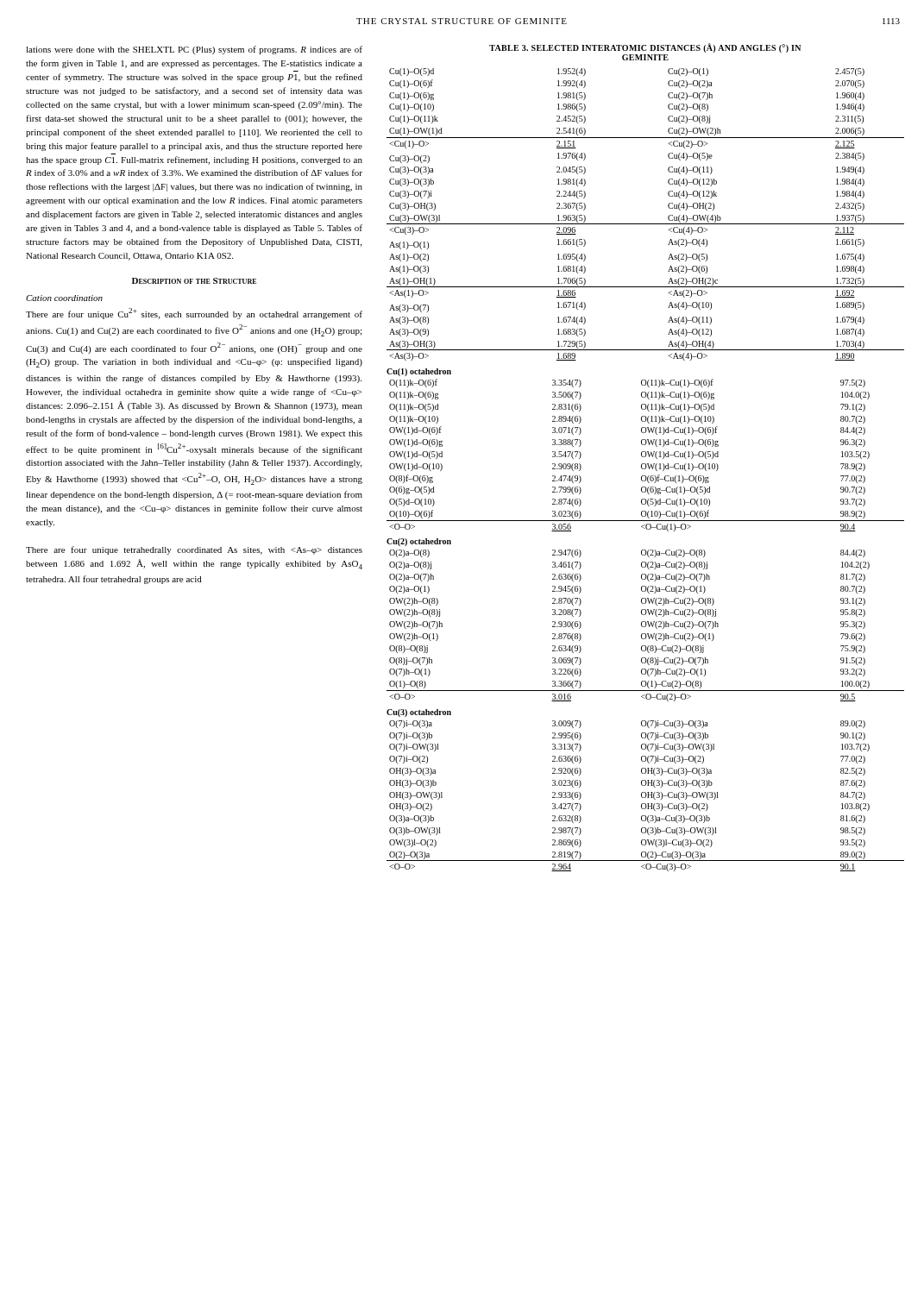Viewport: 924px width, 1294px height.
Task: Select the table that reads "1.981(4)"
Action: (645, 469)
